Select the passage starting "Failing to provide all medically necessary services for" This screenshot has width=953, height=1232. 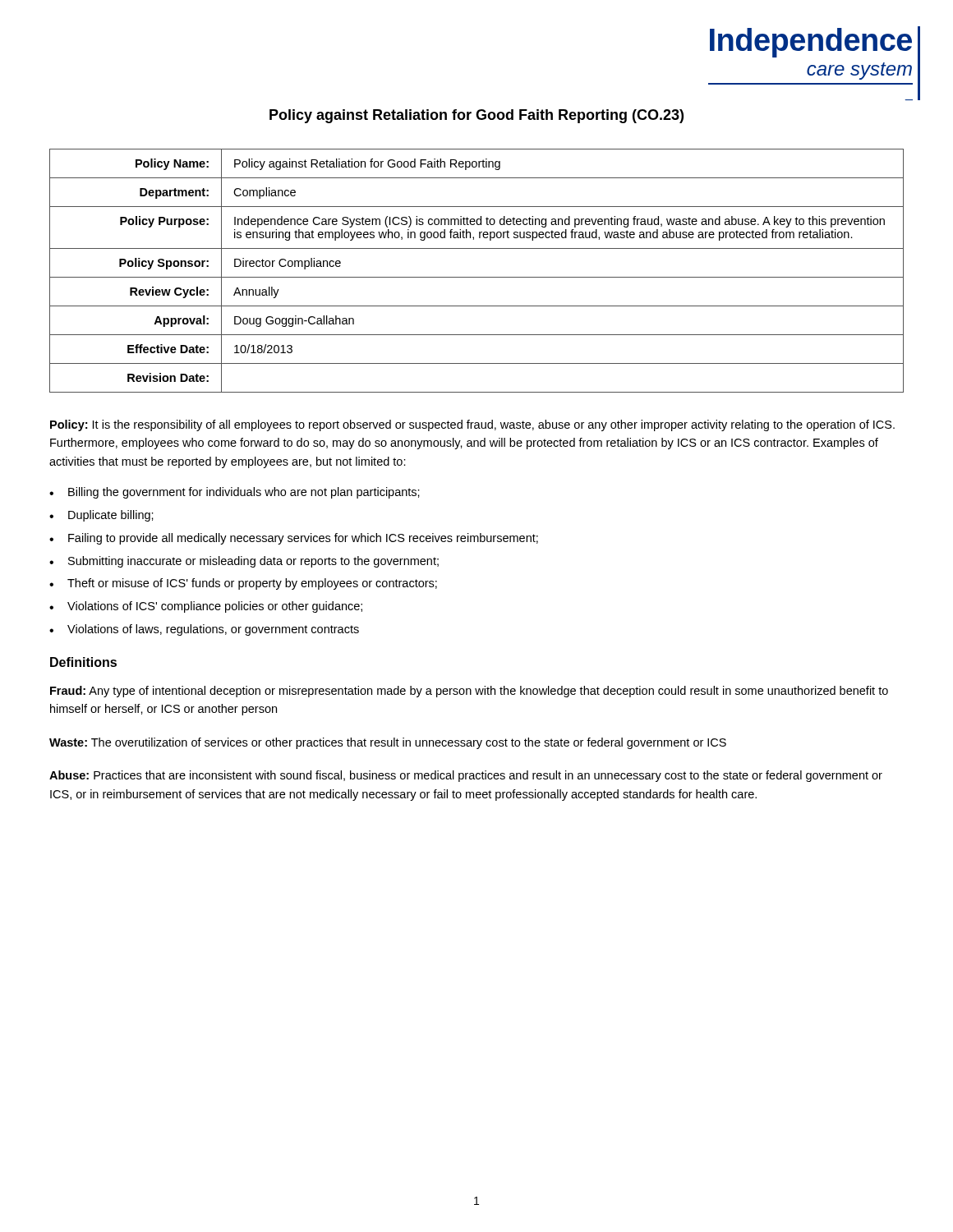(303, 538)
